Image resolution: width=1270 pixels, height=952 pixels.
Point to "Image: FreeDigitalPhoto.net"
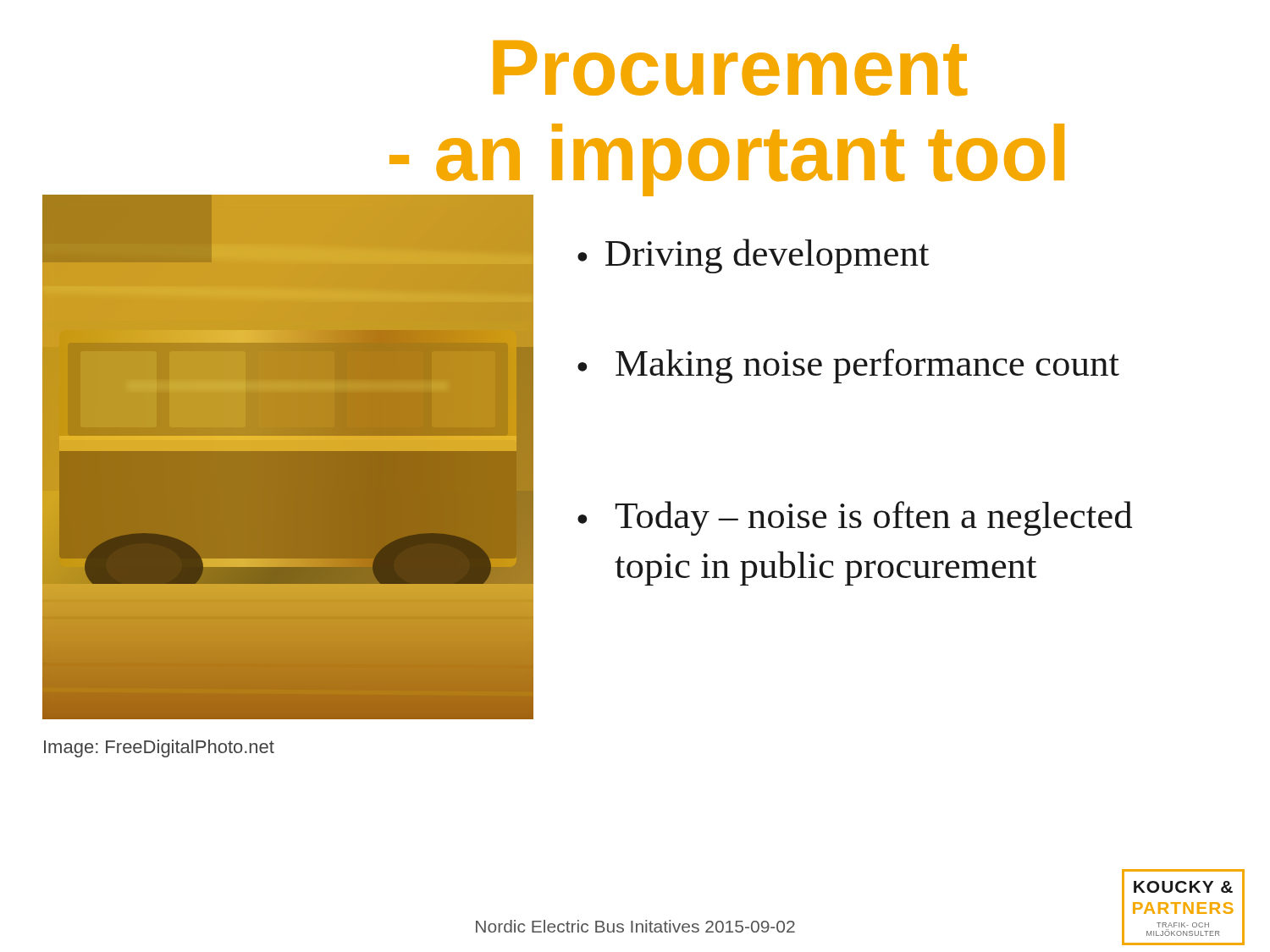158,747
